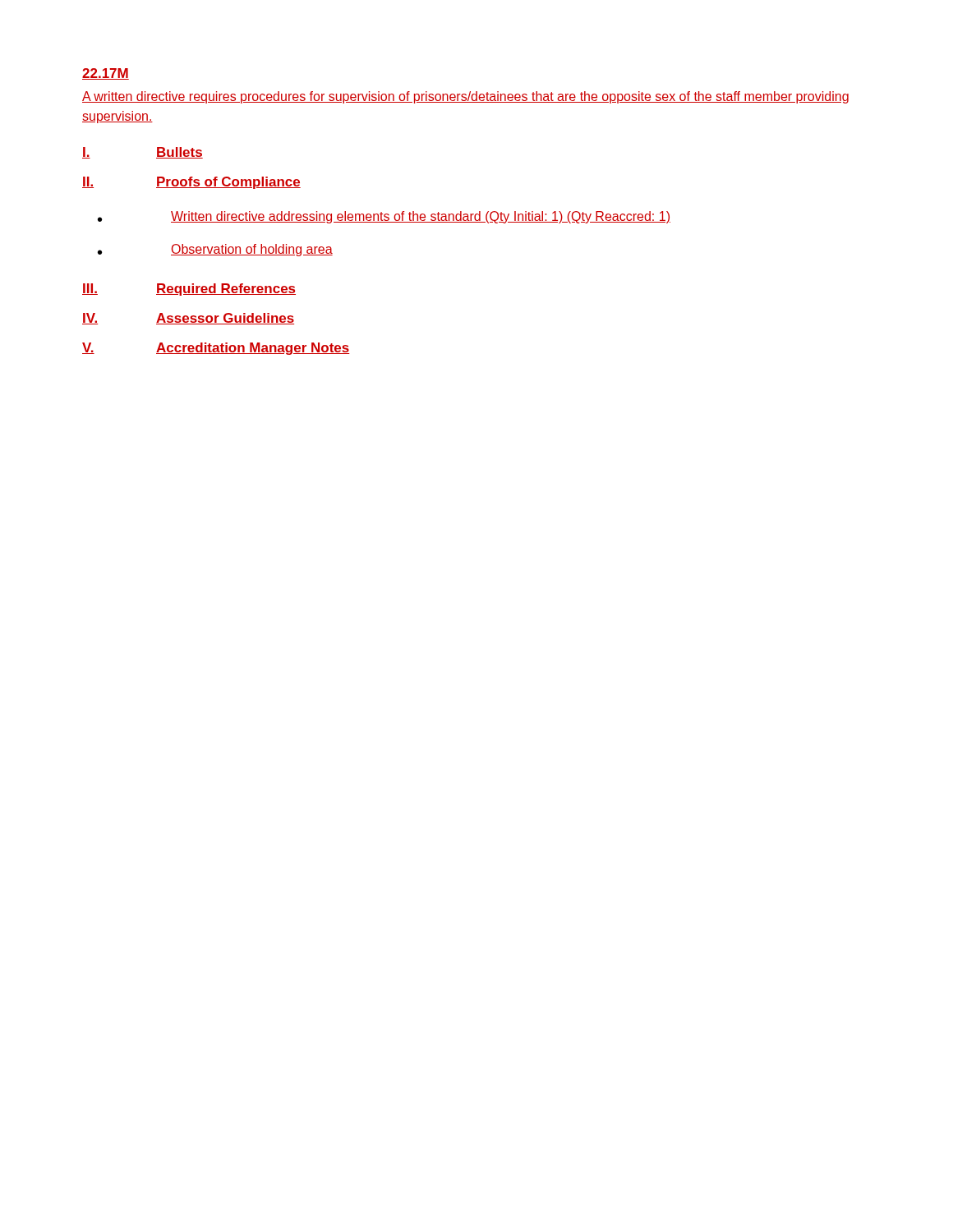Select the list item with the text "II. Proofs of Compliance"
The image size is (953, 1232).
coord(191,183)
